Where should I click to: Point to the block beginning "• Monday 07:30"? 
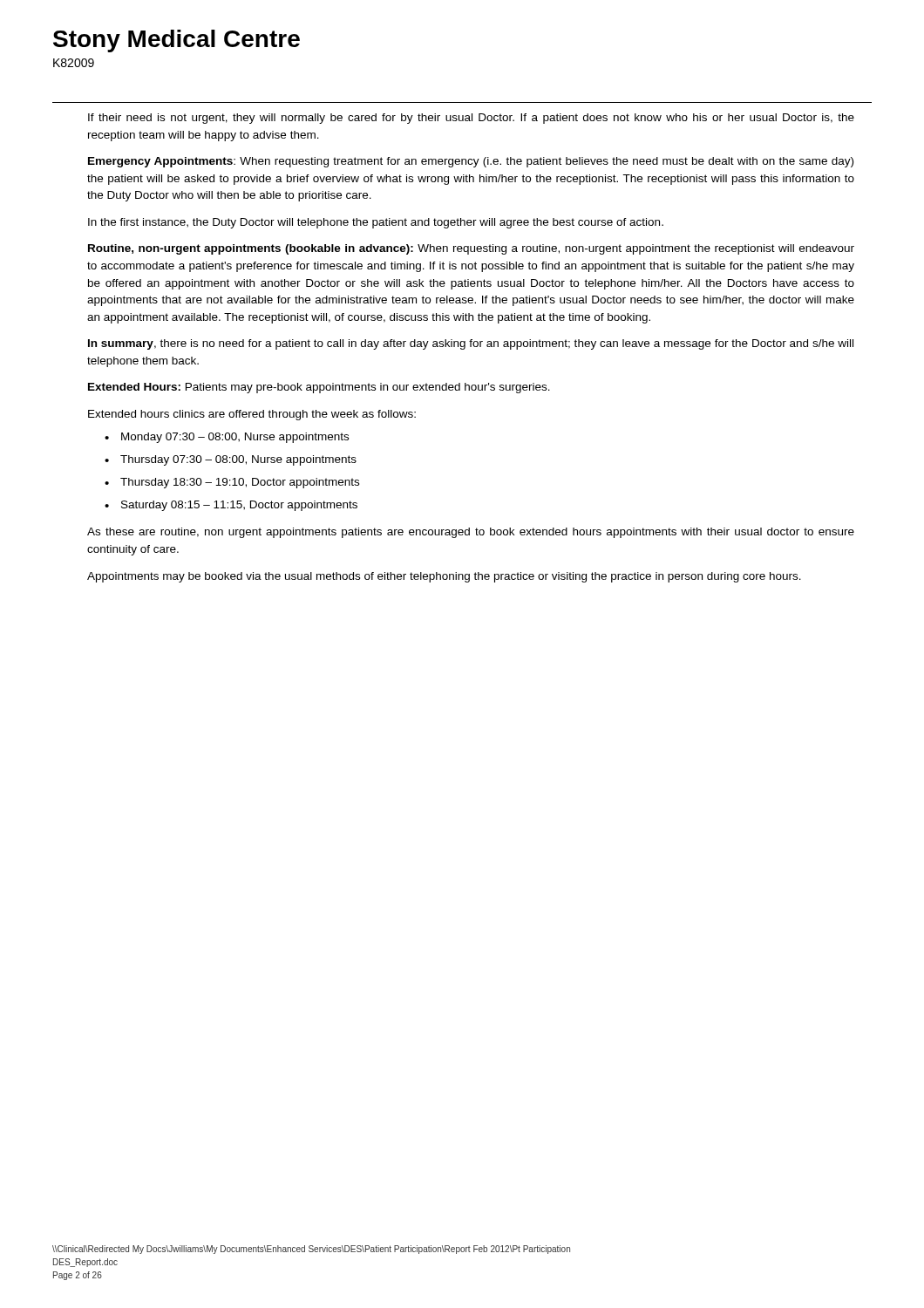227,438
